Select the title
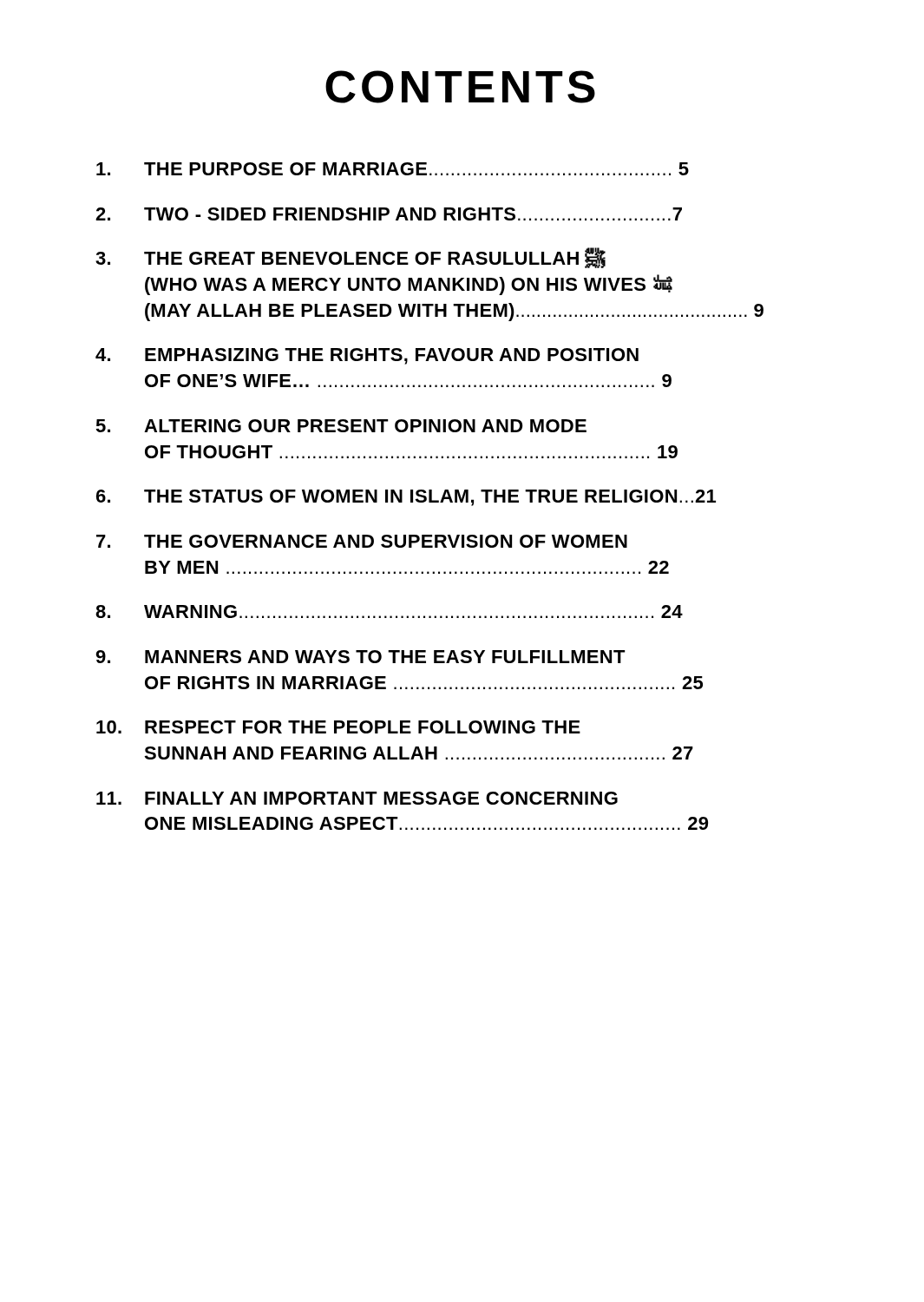This screenshot has width=924, height=1302. [x=462, y=87]
